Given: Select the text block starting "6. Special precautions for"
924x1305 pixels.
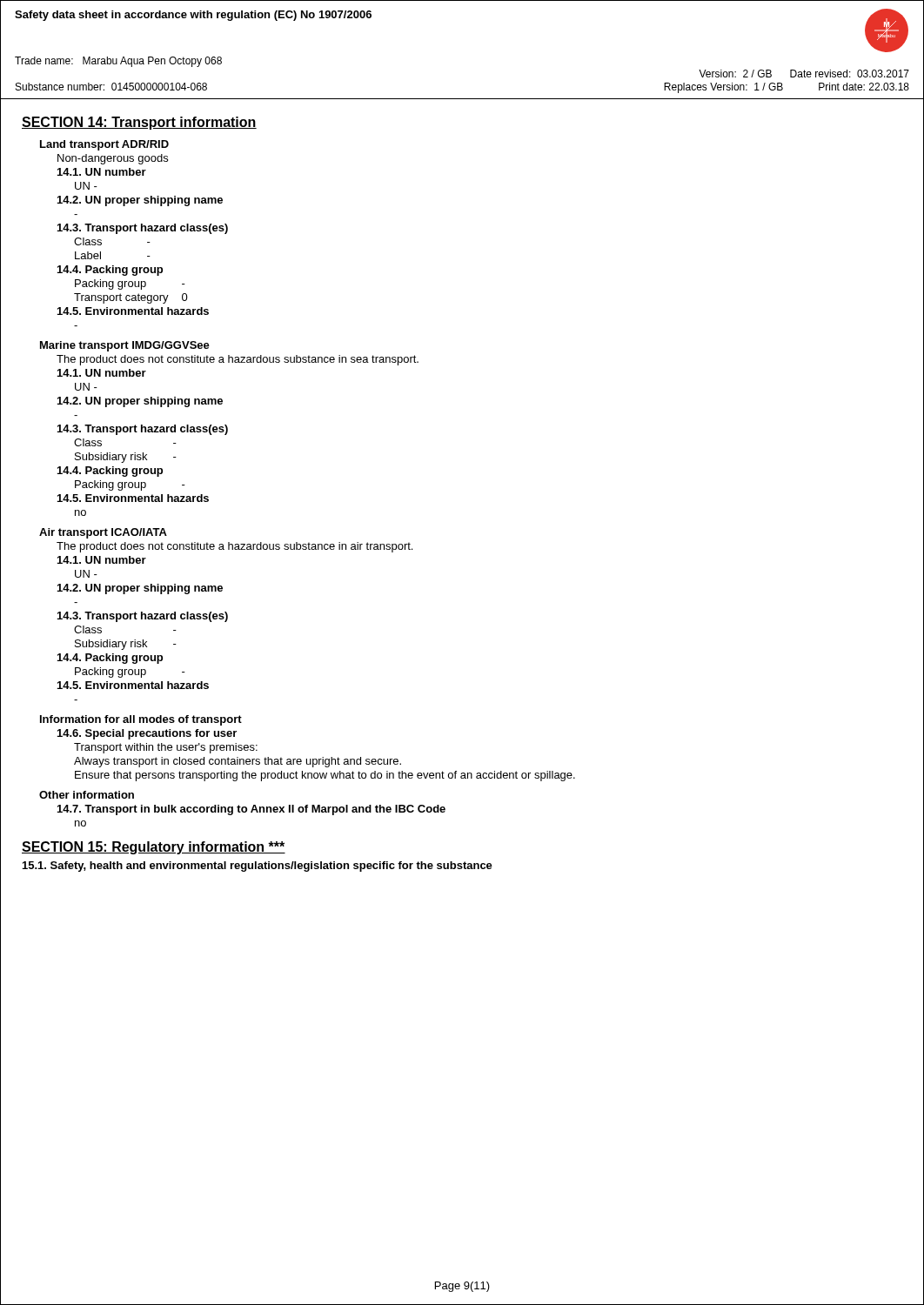Looking at the screenshot, I should pos(147,733).
